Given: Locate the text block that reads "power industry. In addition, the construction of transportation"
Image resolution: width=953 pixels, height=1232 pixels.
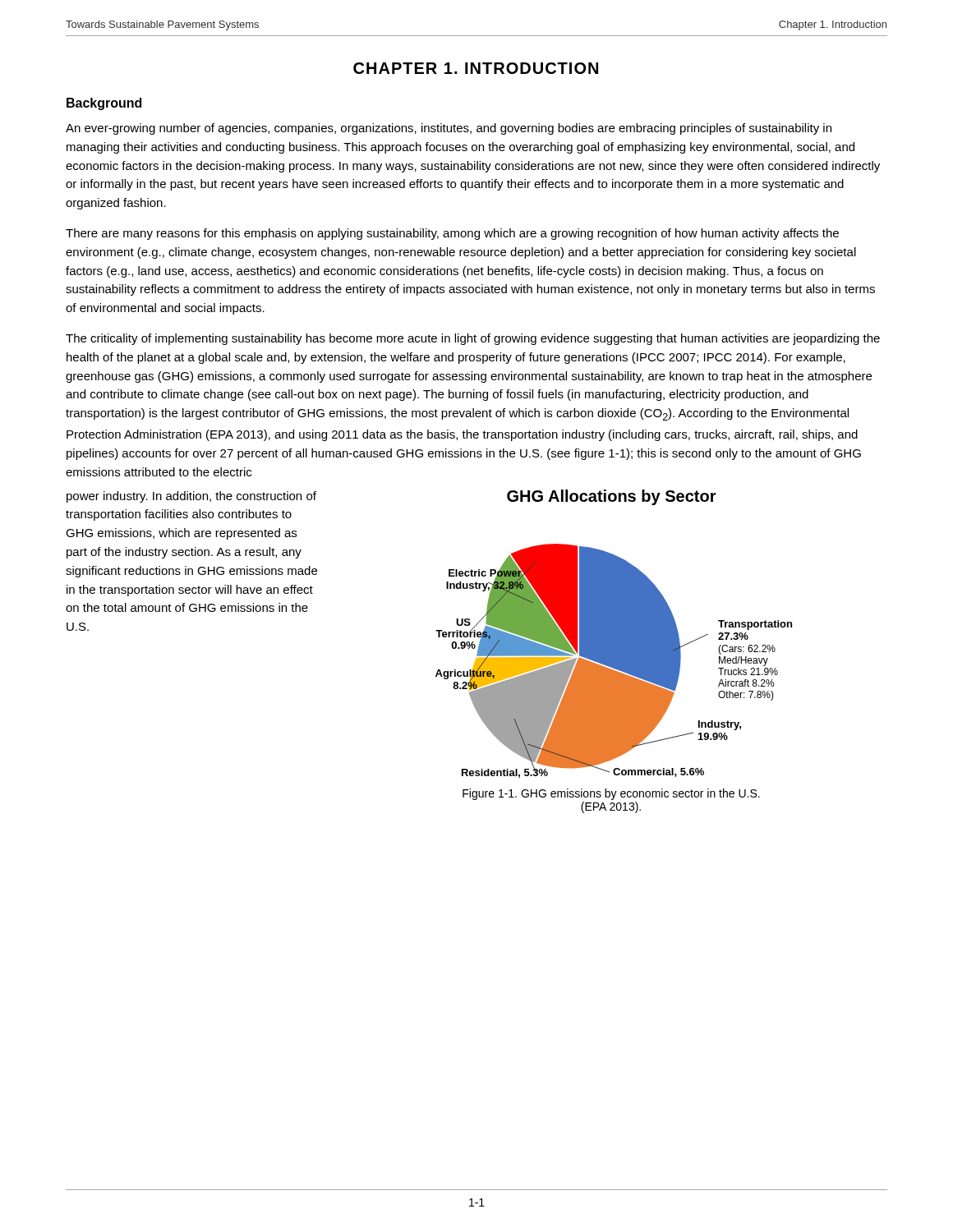Looking at the screenshot, I should pyautogui.click(x=192, y=561).
